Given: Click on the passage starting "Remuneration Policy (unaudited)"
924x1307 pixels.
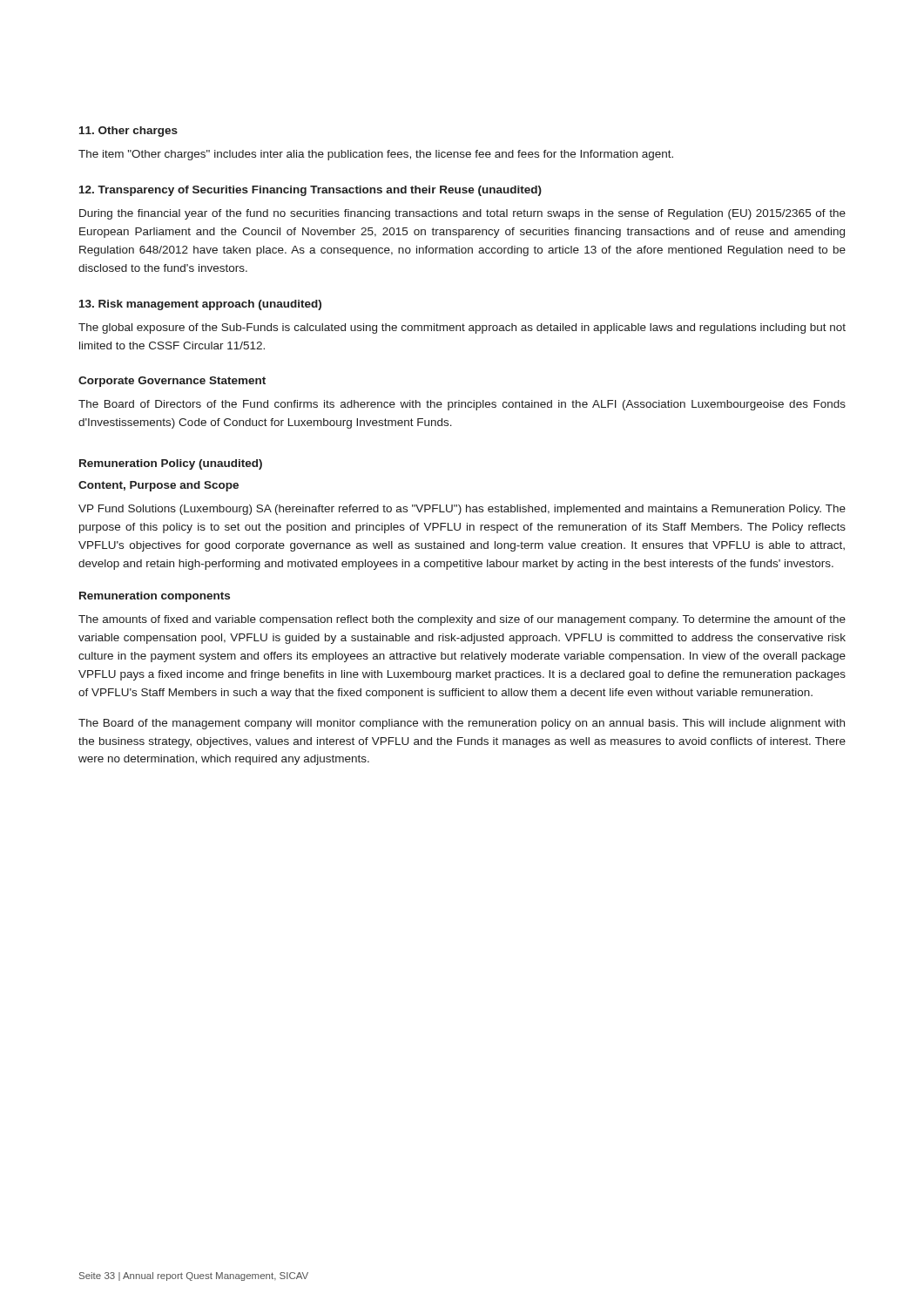Looking at the screenshot, I should click(170, 463).
